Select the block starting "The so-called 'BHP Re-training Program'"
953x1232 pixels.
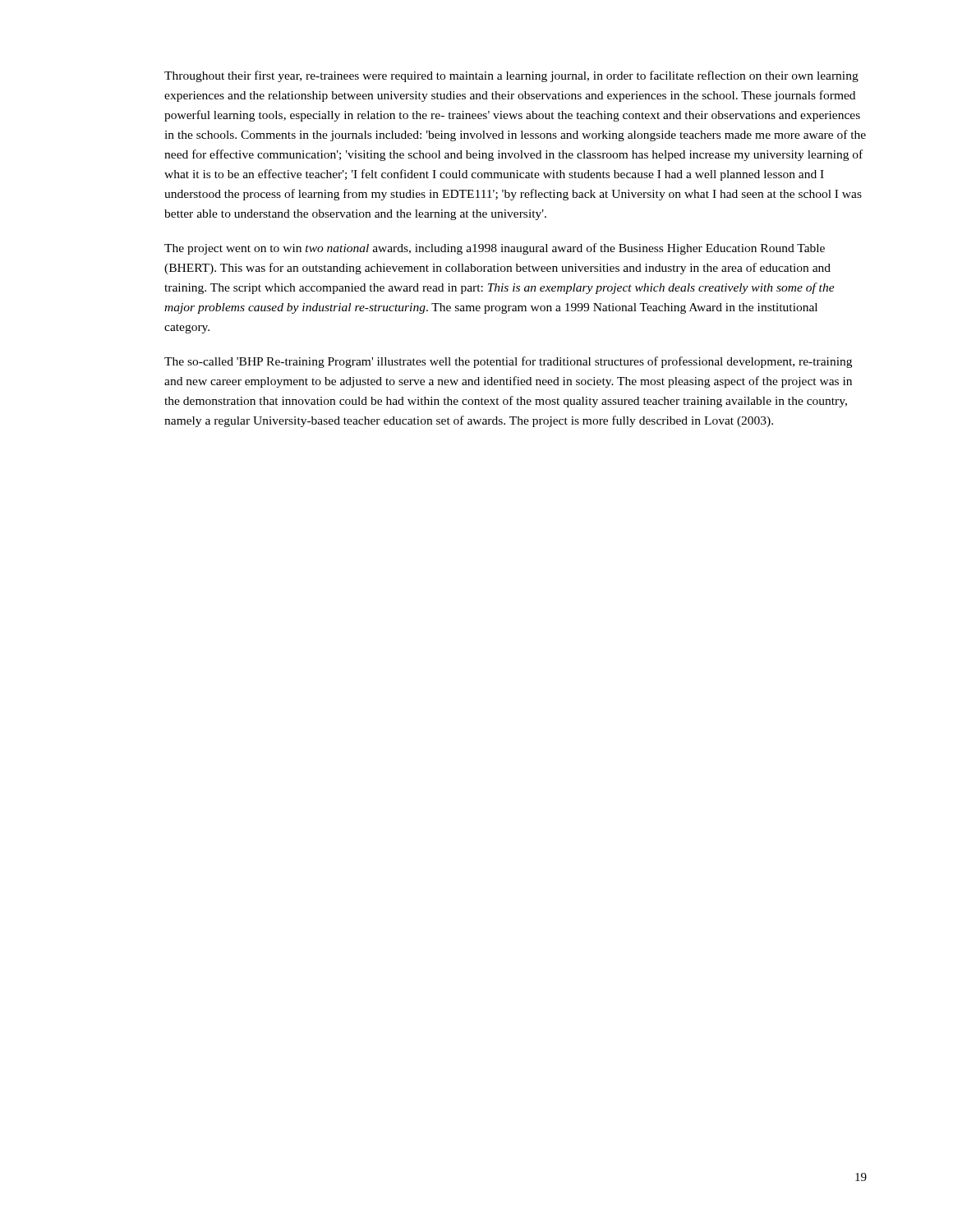coord(508,391)
